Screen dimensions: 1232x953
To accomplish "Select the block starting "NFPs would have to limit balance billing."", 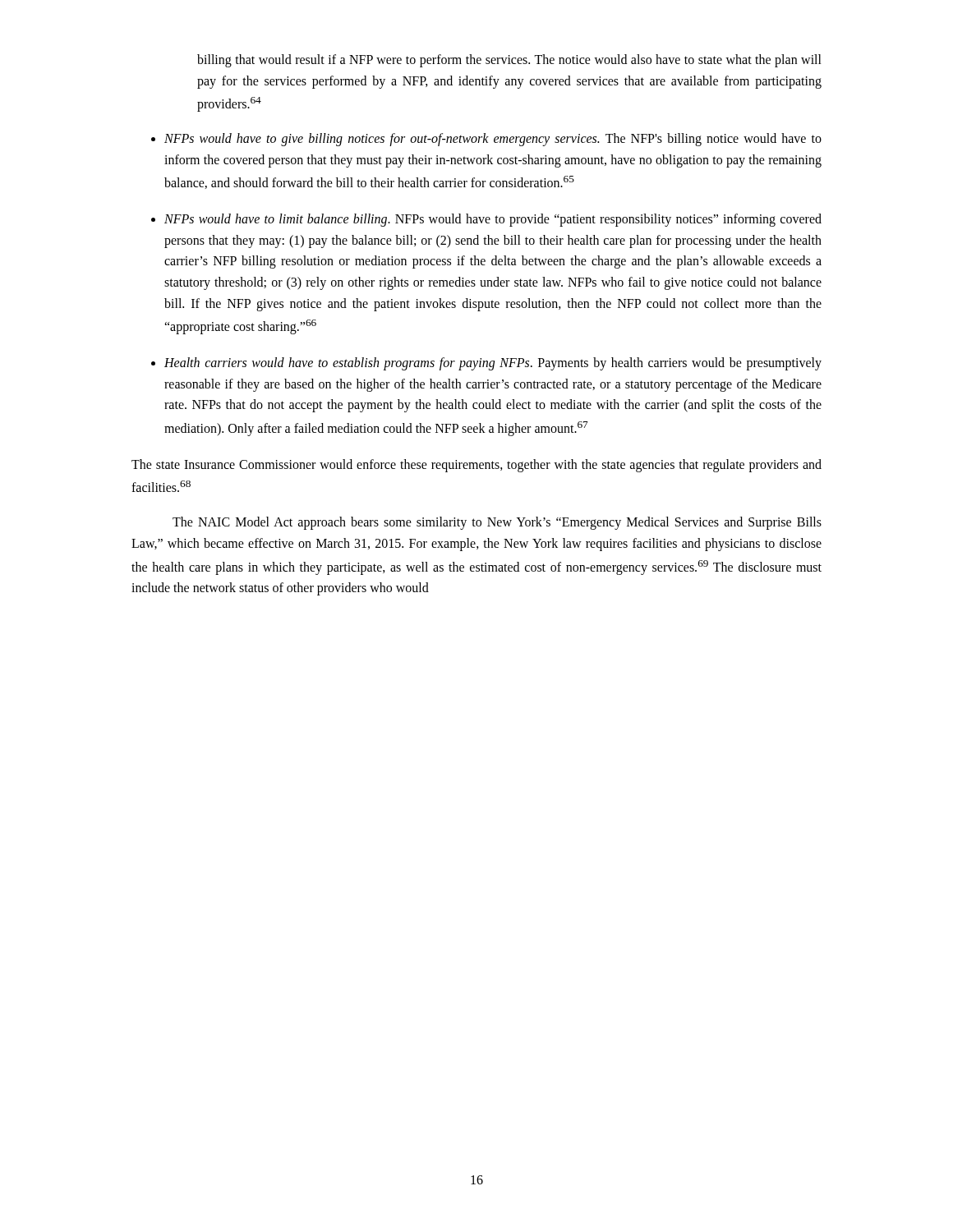I will (x=493, y=273).
